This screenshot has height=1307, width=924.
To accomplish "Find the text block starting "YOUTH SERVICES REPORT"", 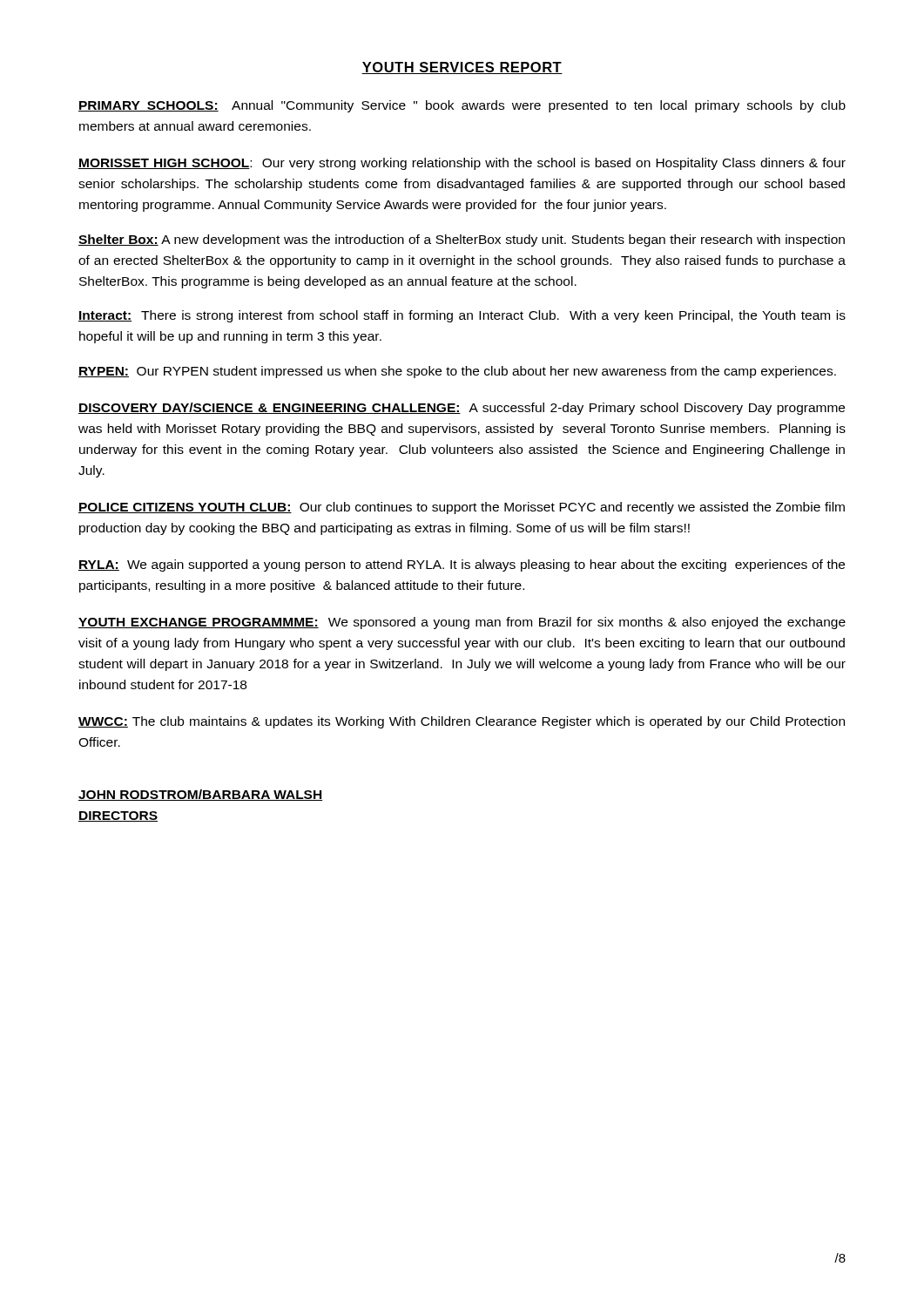I will pyautogui.click(x=462, y=67).
